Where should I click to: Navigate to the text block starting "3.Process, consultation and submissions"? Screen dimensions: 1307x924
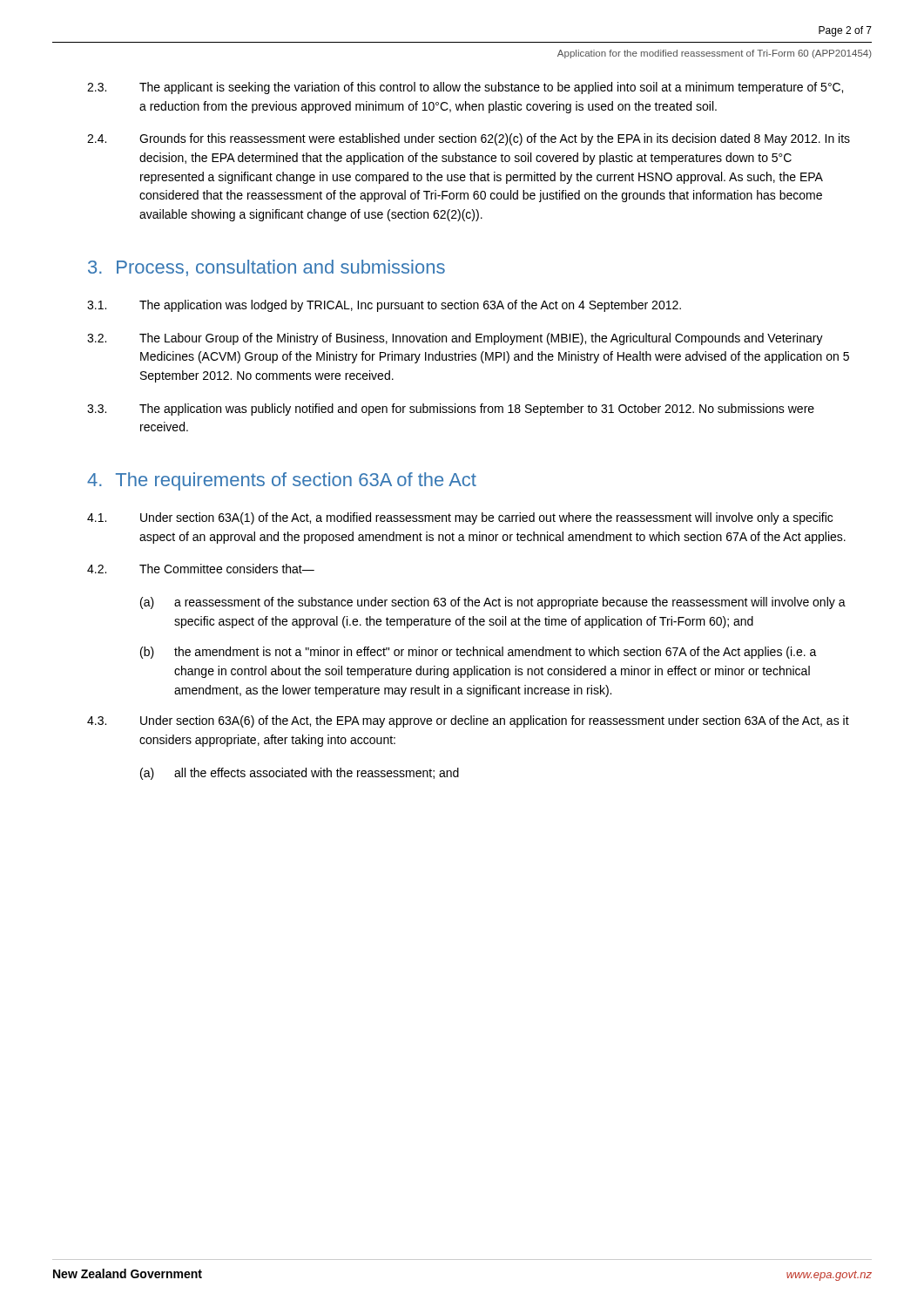click(x=266, y=267)
